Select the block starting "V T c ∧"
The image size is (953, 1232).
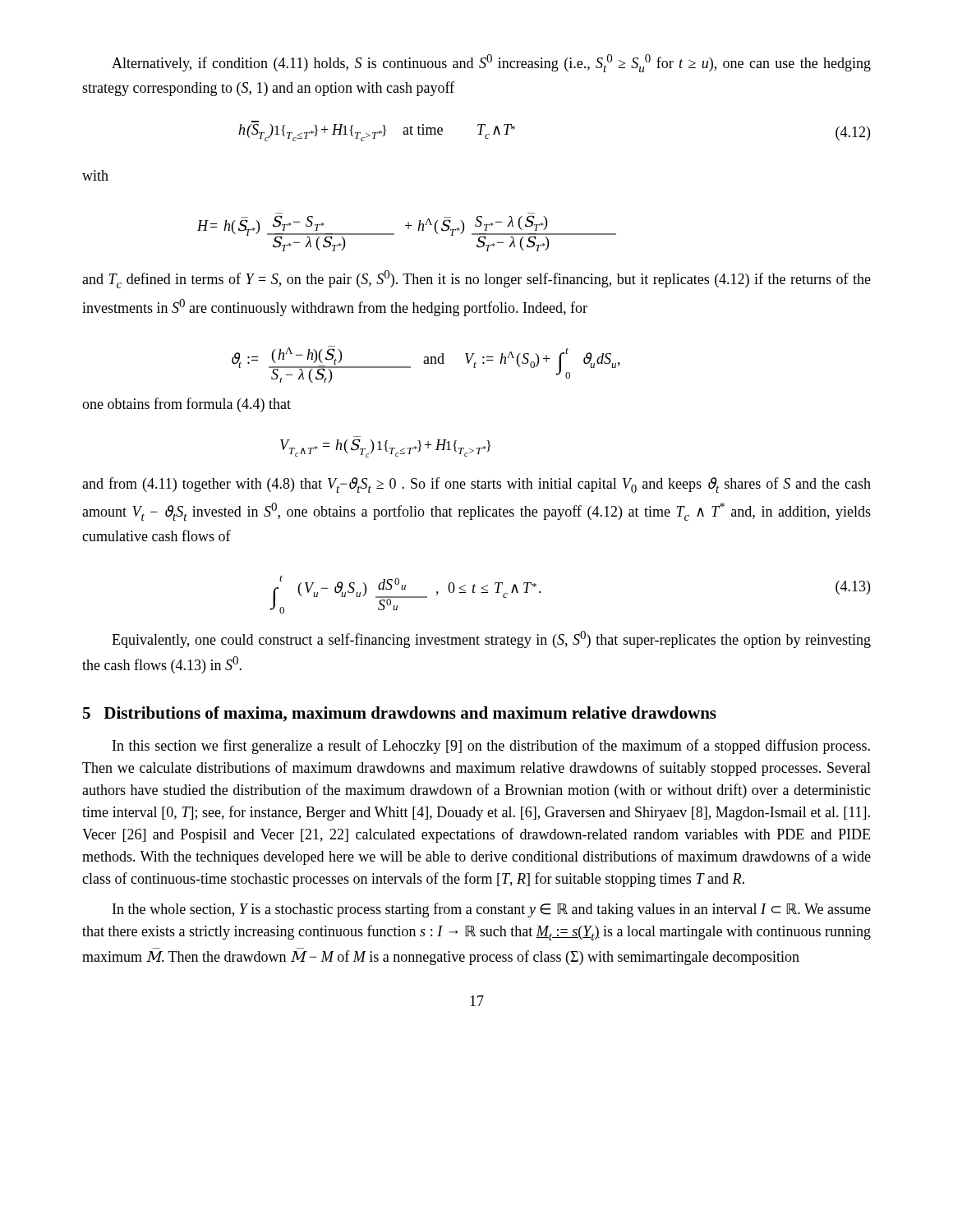pyautogui.click(x=476, y=444)
